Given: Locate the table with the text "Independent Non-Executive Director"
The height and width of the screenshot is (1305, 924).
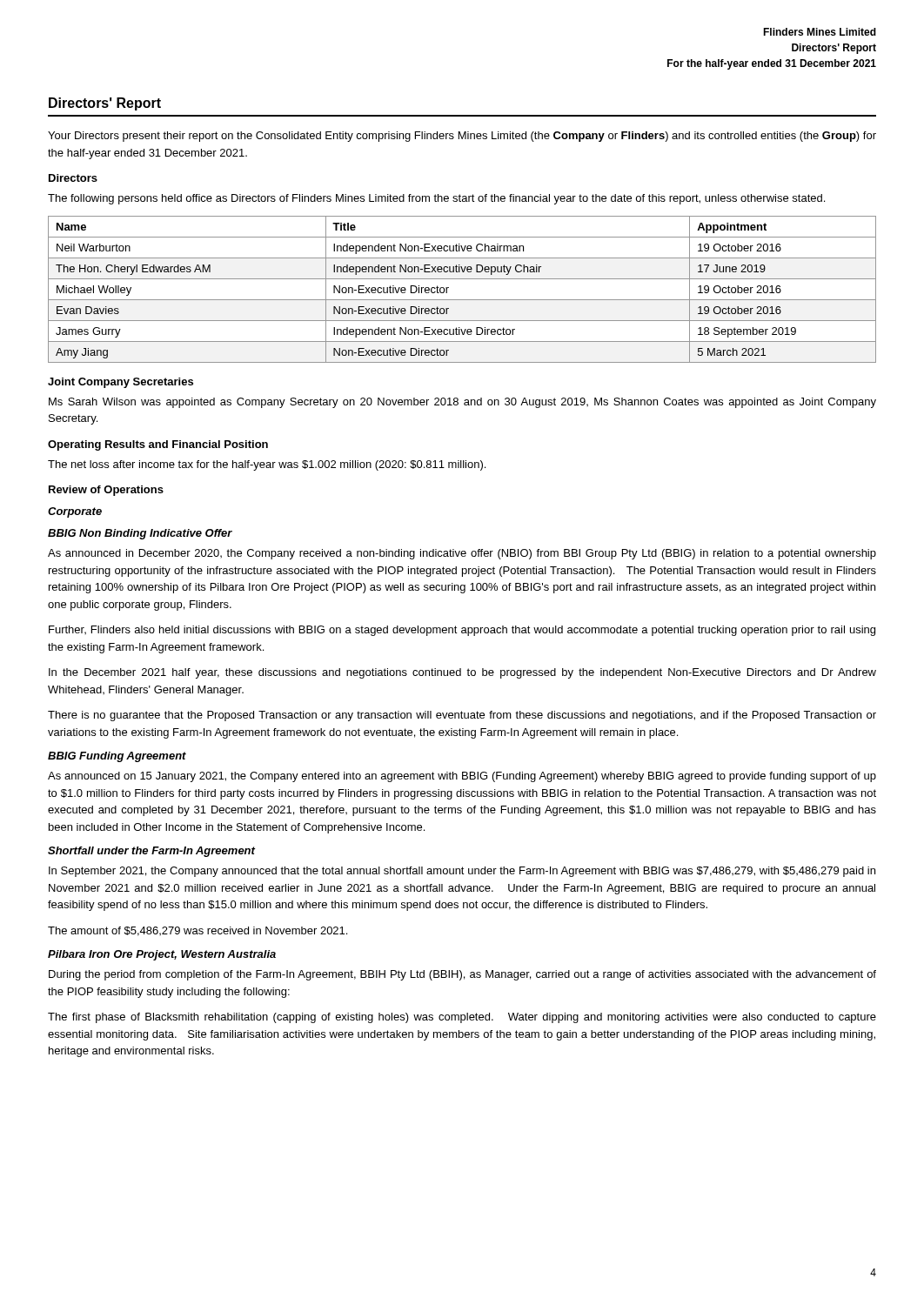Looking at the screenshot, I should (462, 289).
